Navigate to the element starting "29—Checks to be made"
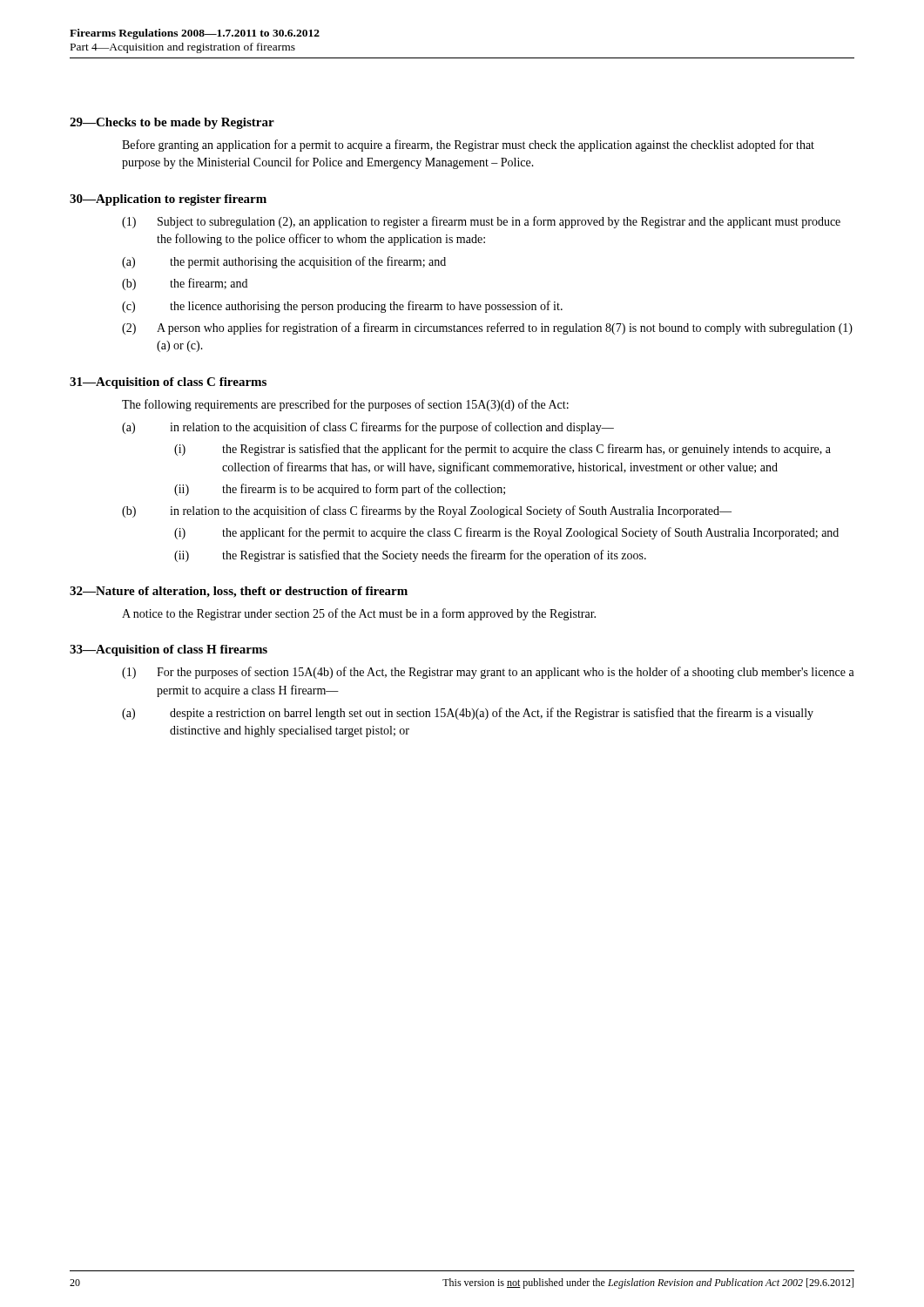Screen dimensions: 1307x924 (172, 122)
